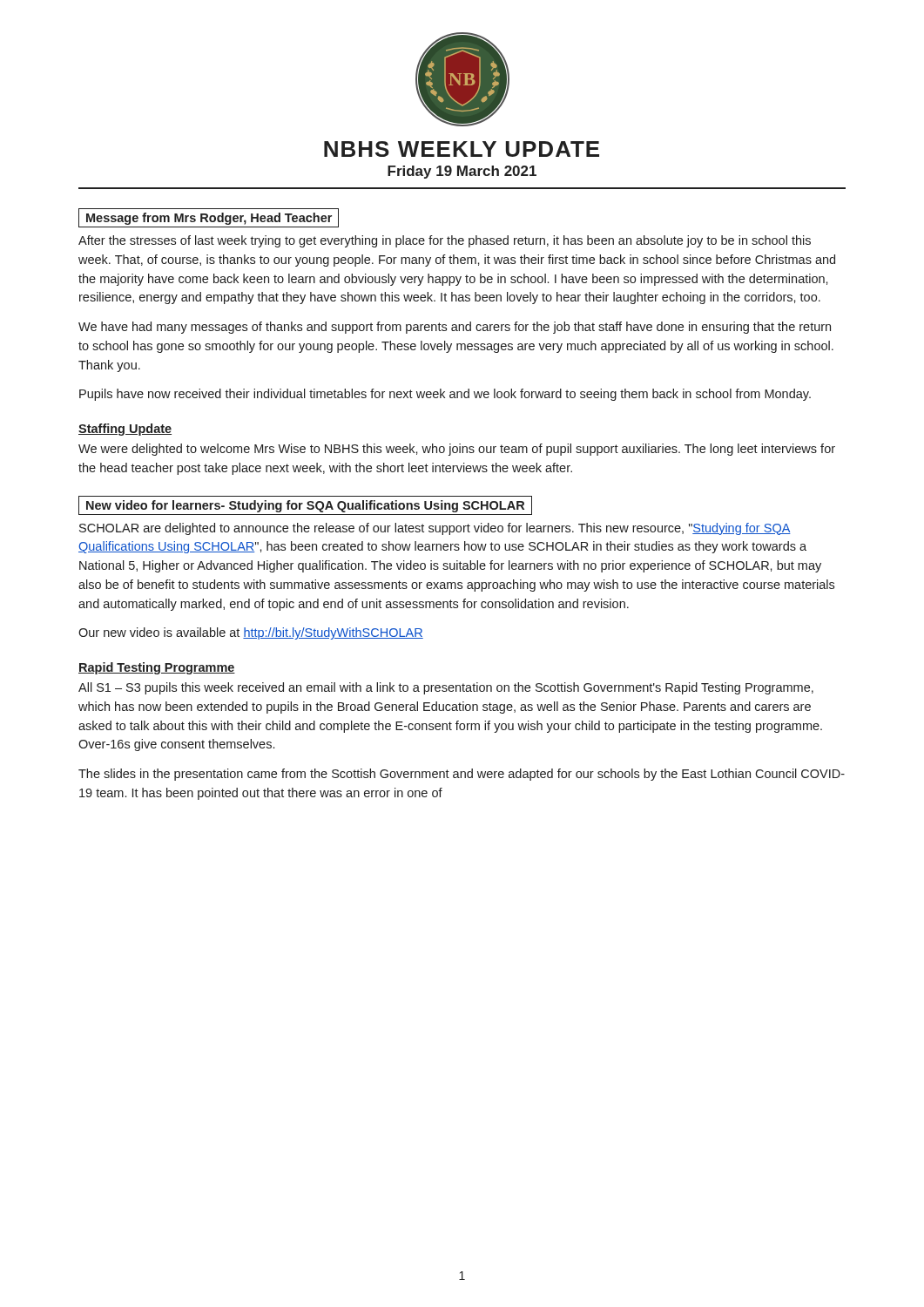Image resolution: width=924 pixels, height=1307 pixels.
Task: Click the passage that begins "All S1 – S3 pupils this week received"
Action: (451, 716)
